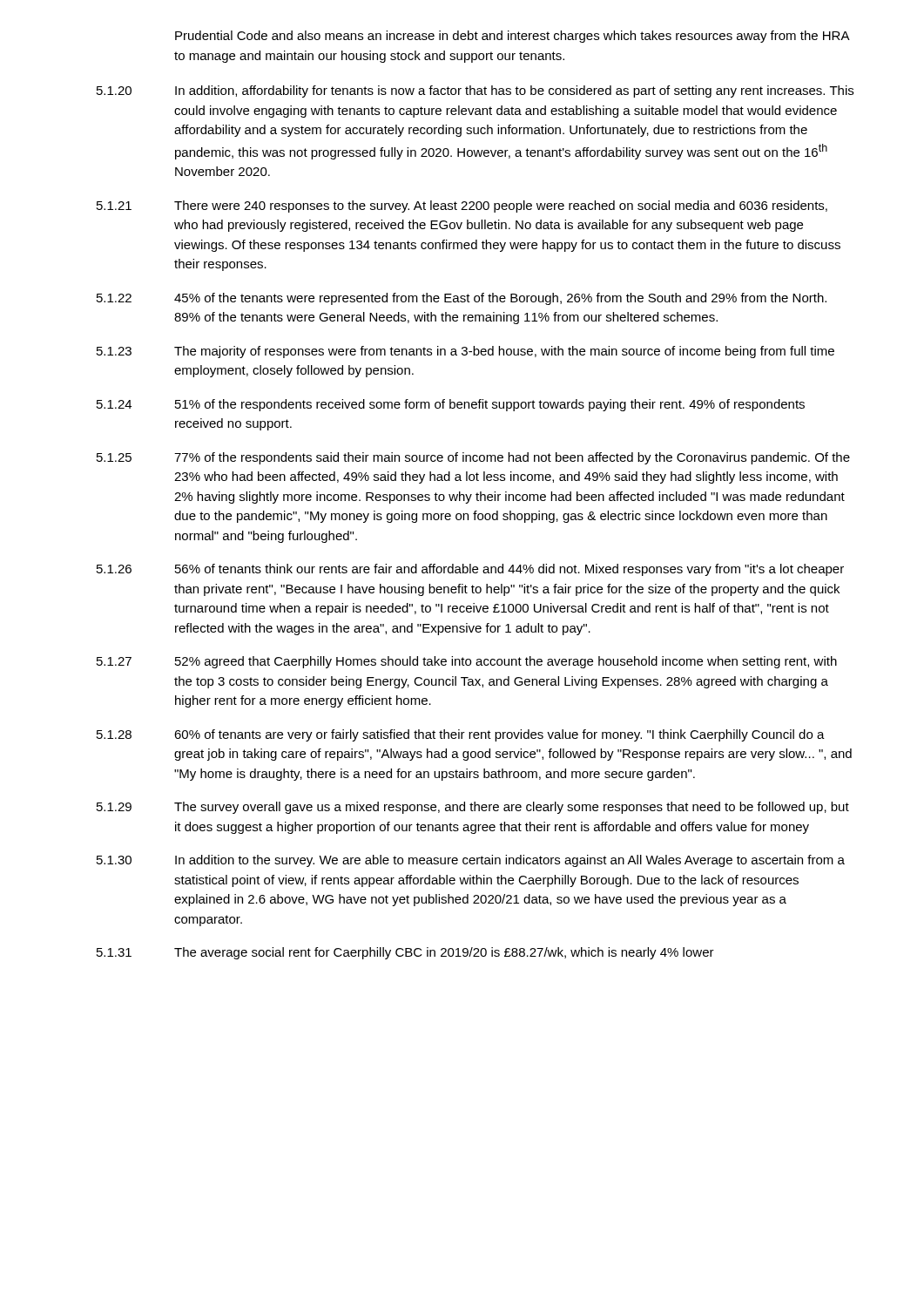Select the list item containing "5.1.22 45% of the tenants were represented from"
The height and width of the screenshot is (1307, 924).
click(x=475, y=308)
